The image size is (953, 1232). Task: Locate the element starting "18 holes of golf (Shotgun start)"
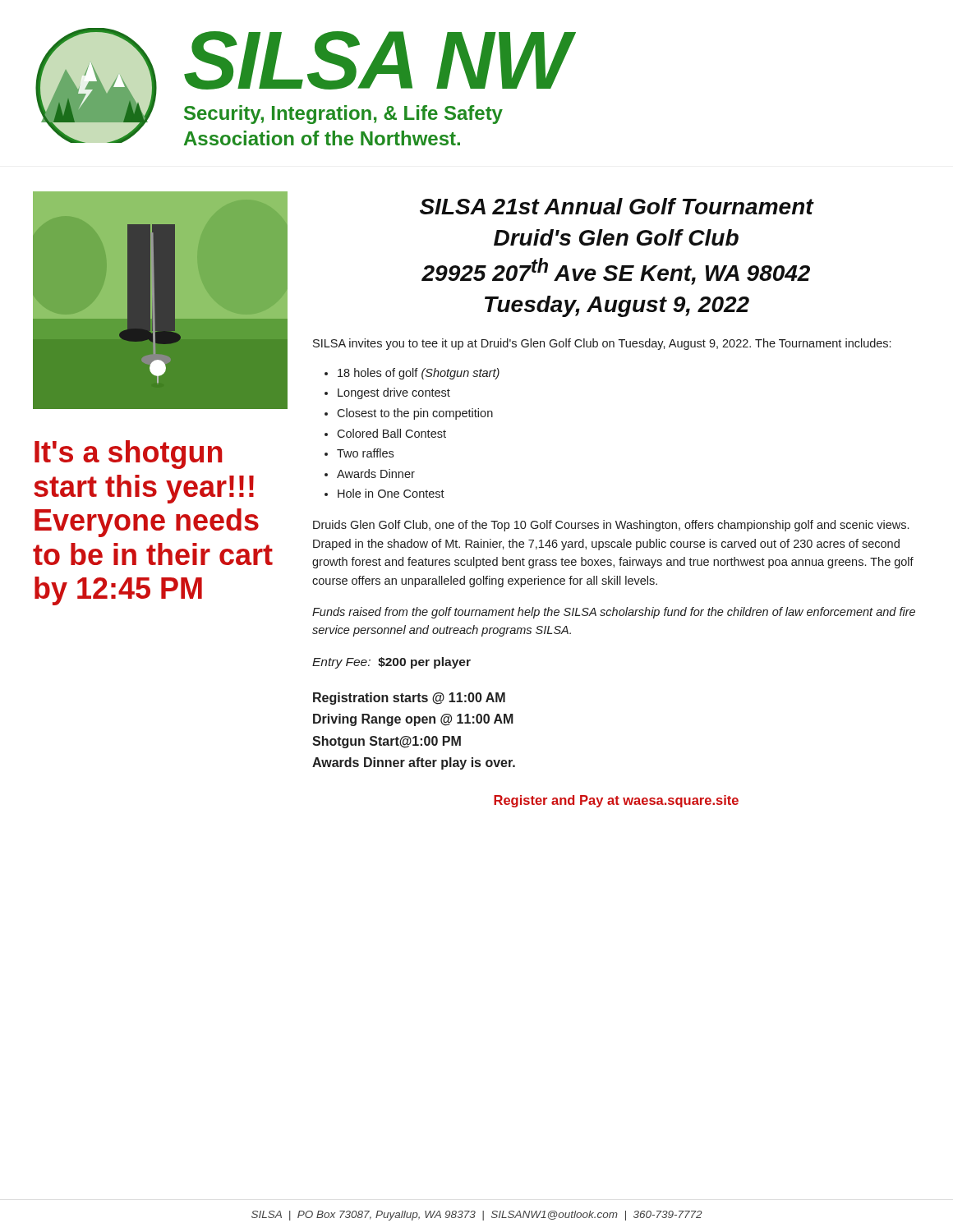[419, 374]
